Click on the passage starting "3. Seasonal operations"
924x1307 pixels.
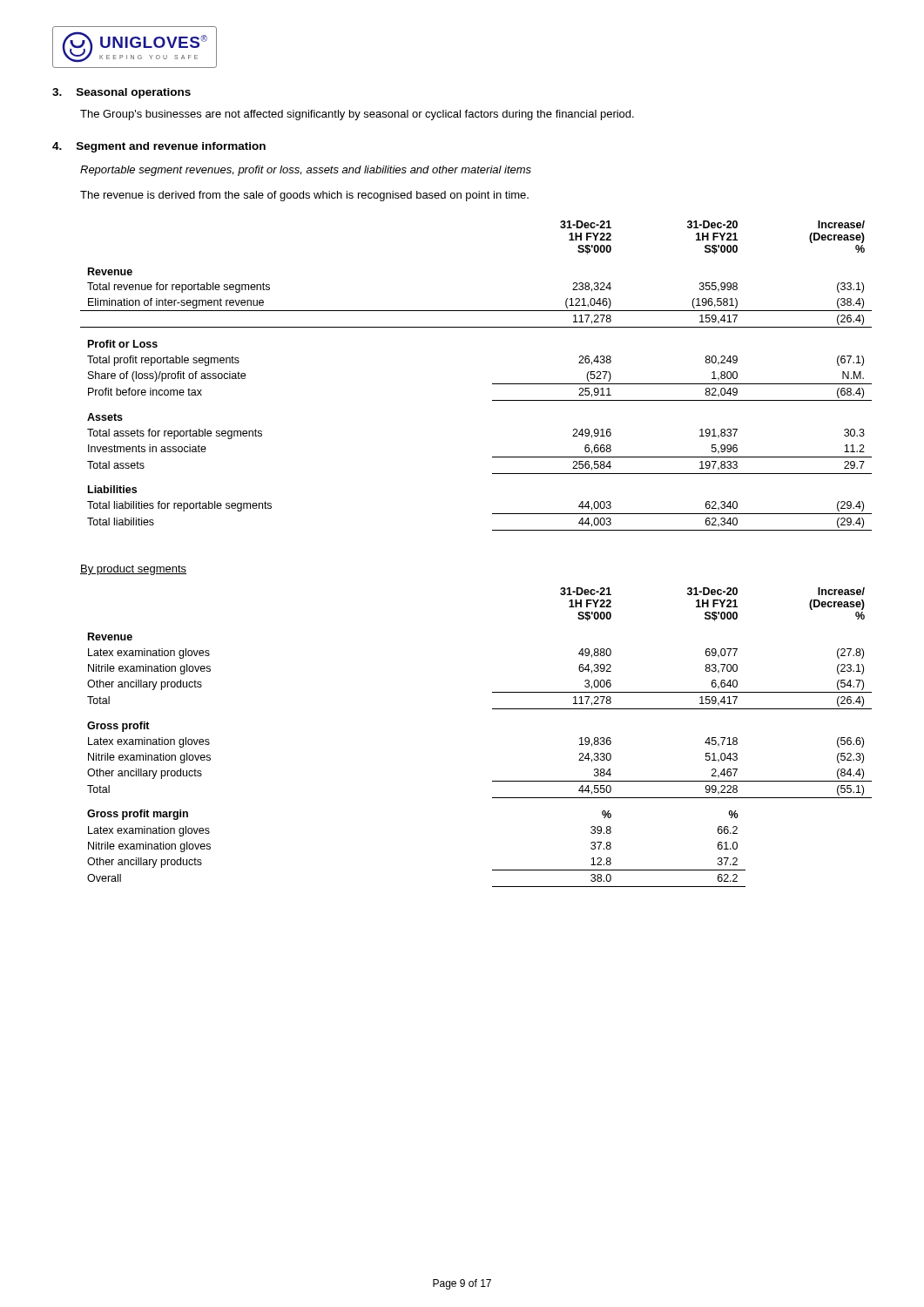pos(122,92)
